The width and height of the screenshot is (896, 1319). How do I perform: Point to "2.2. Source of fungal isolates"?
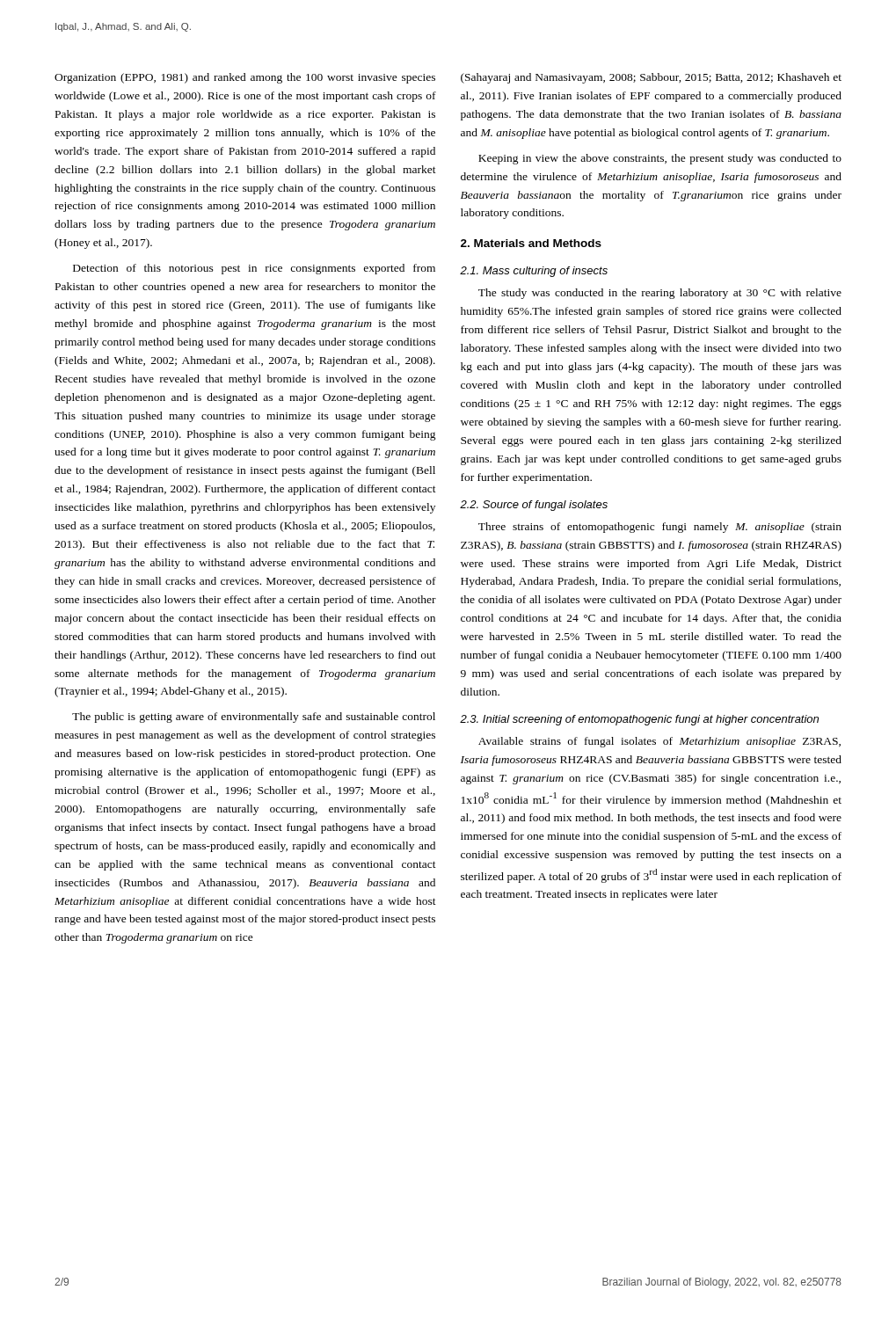(x=534, y=504)
